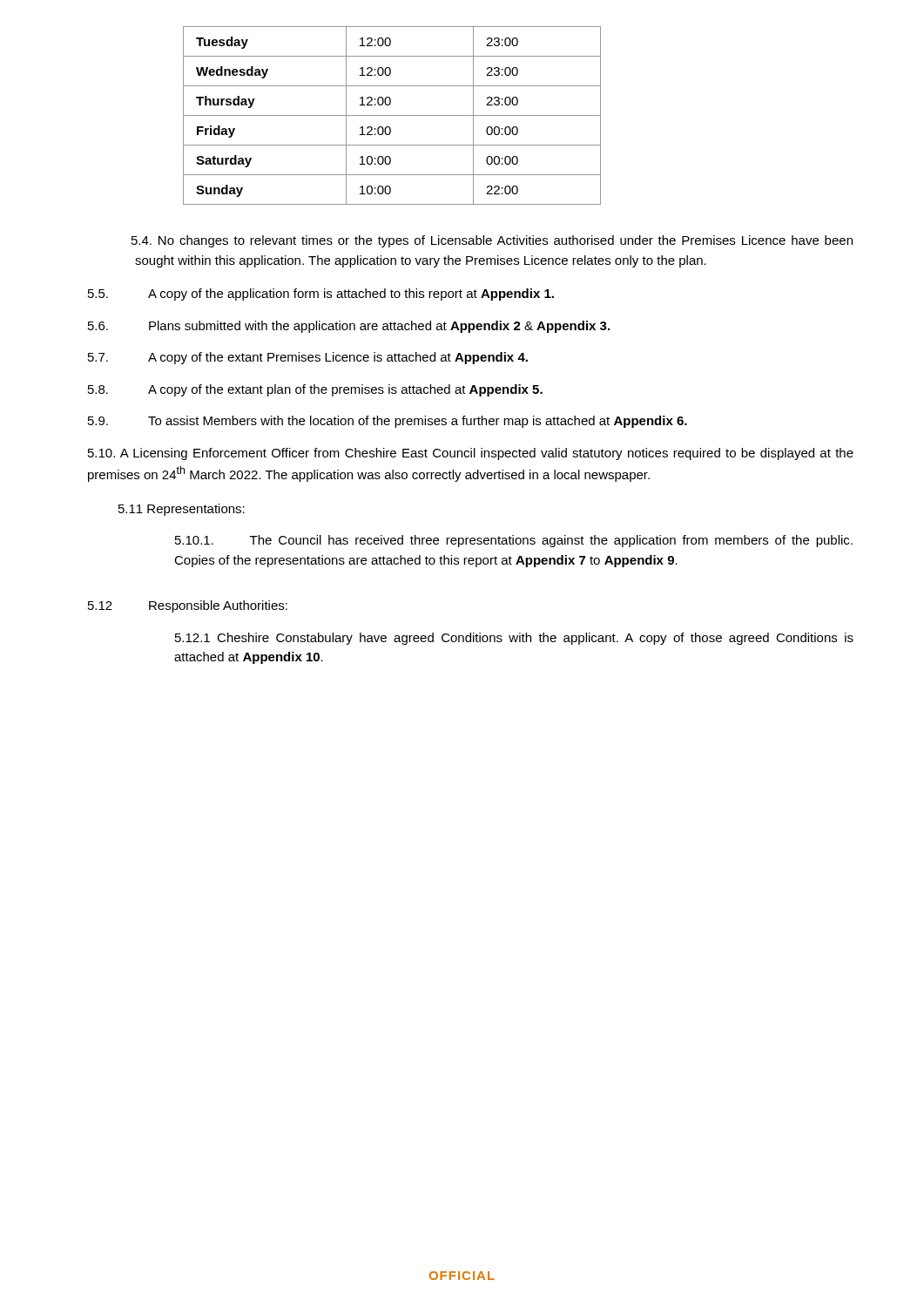Click on the list item that says "5.10. A Licensing Enforcement Officer from Cheshire"
The height and width of the screenshot is (1307, 924).
[470, 463]
